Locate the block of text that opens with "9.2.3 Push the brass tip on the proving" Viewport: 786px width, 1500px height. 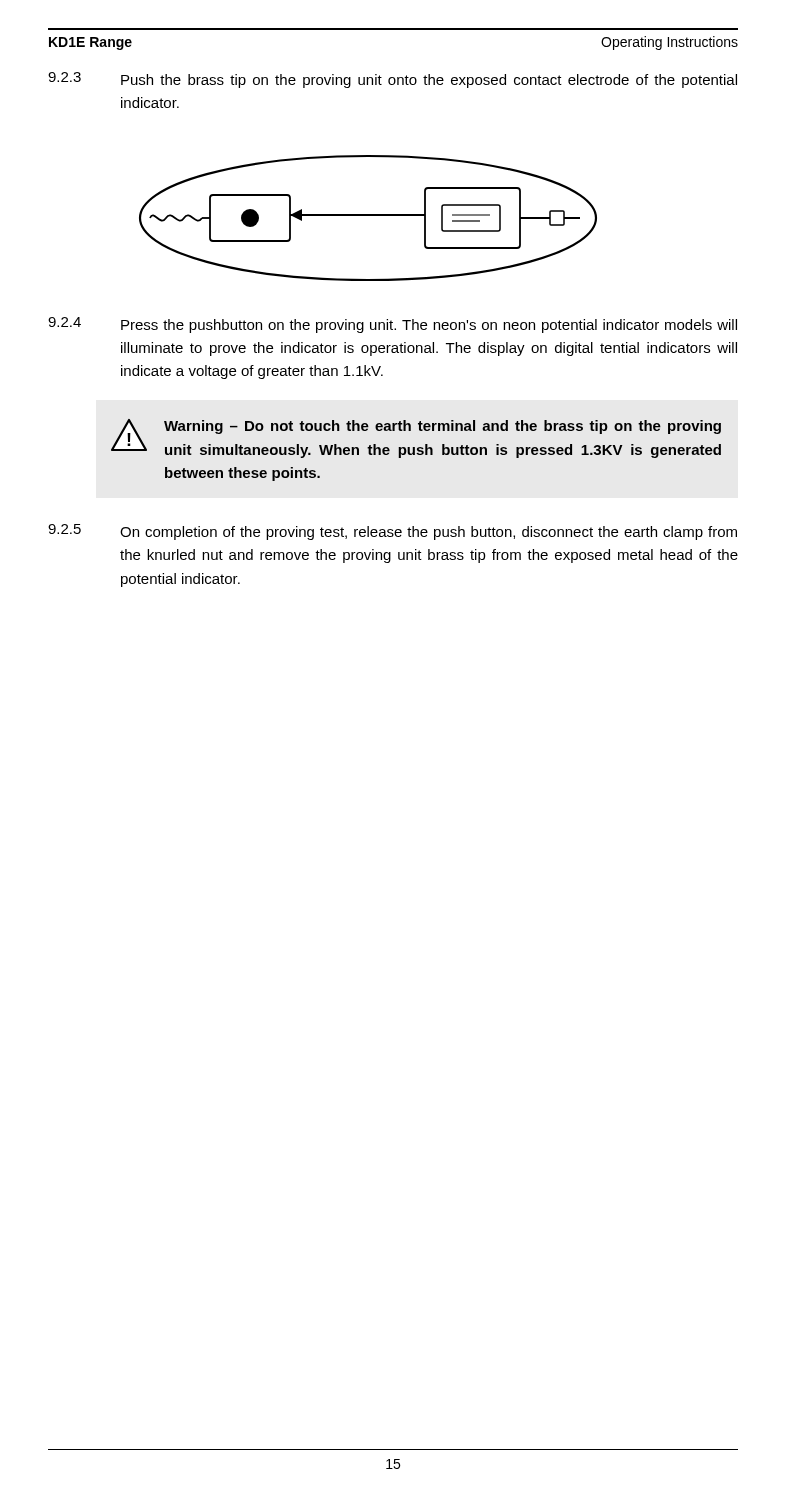[393, 91]
